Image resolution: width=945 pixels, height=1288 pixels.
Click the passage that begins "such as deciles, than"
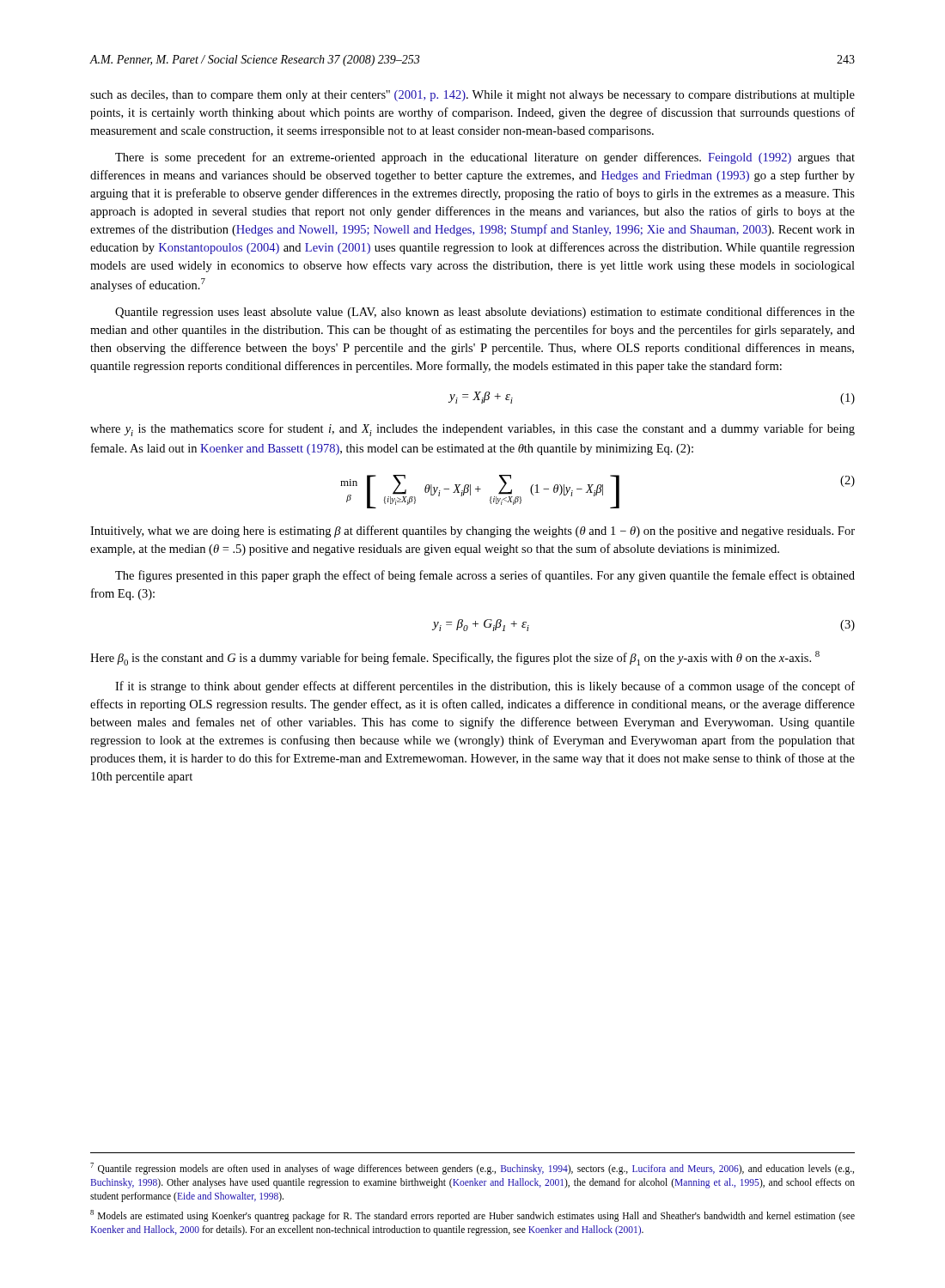(472, 113)
